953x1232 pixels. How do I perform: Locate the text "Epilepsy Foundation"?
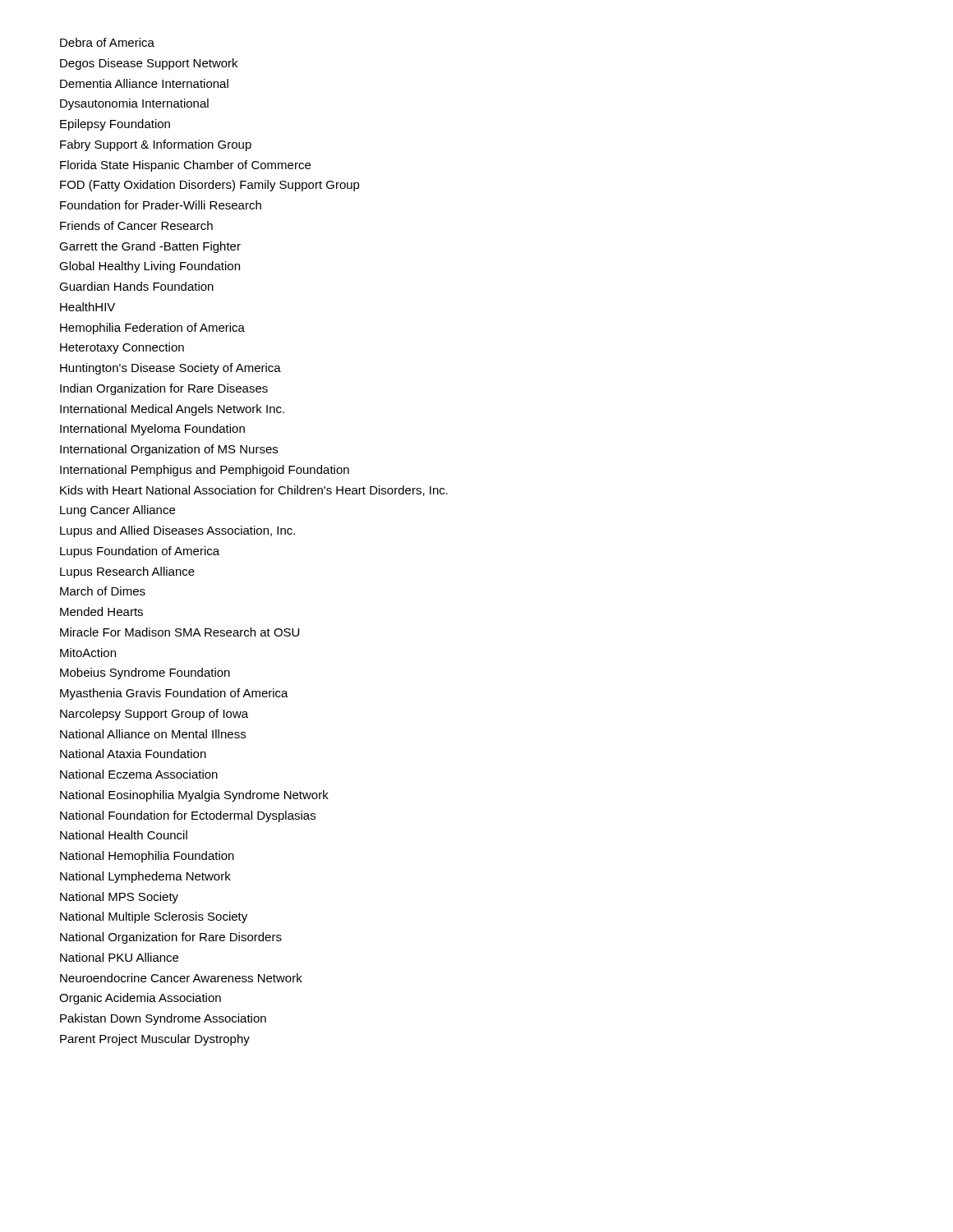pyautogui.click(x=115, y=124)
